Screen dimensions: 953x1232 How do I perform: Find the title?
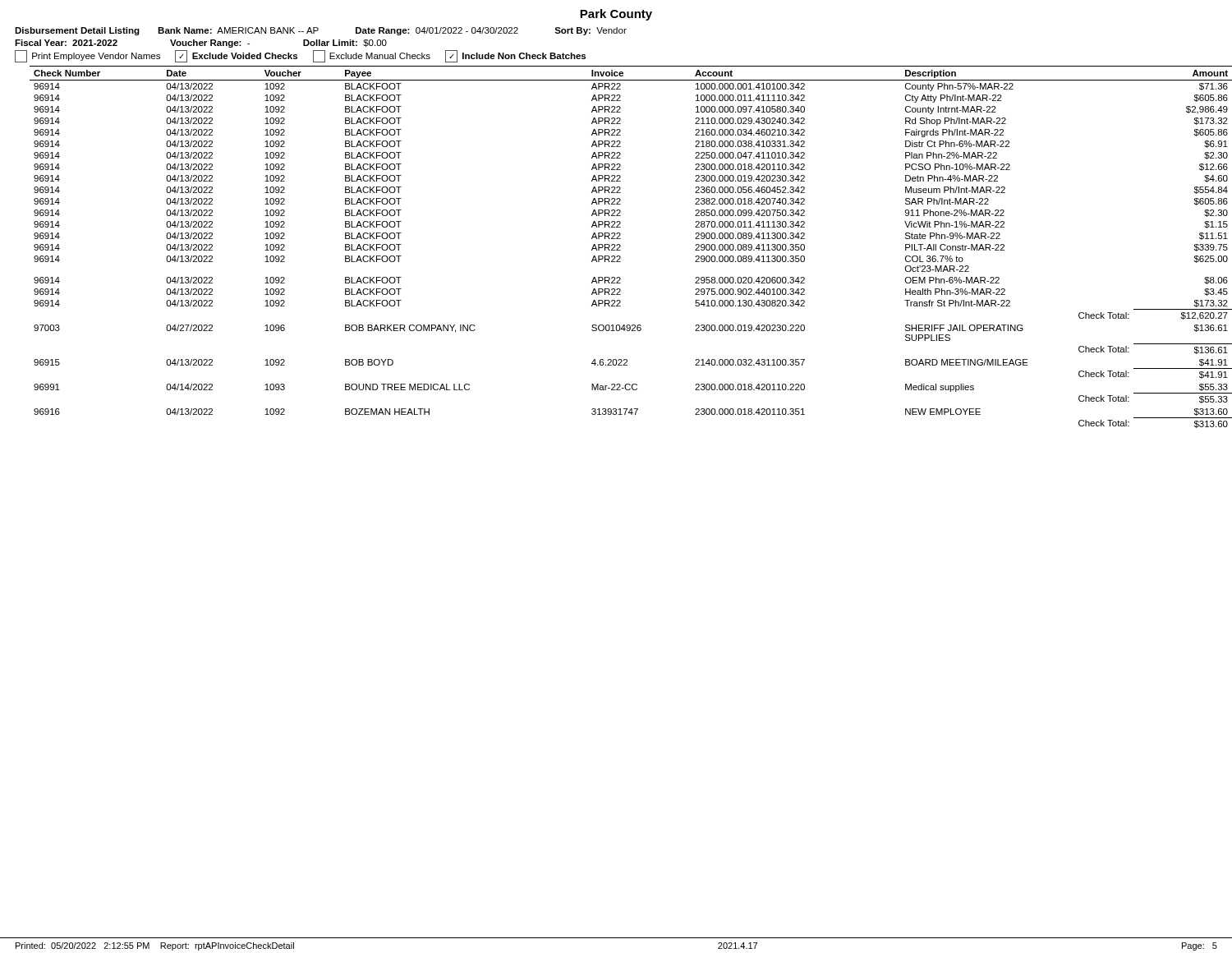point(616,14)
